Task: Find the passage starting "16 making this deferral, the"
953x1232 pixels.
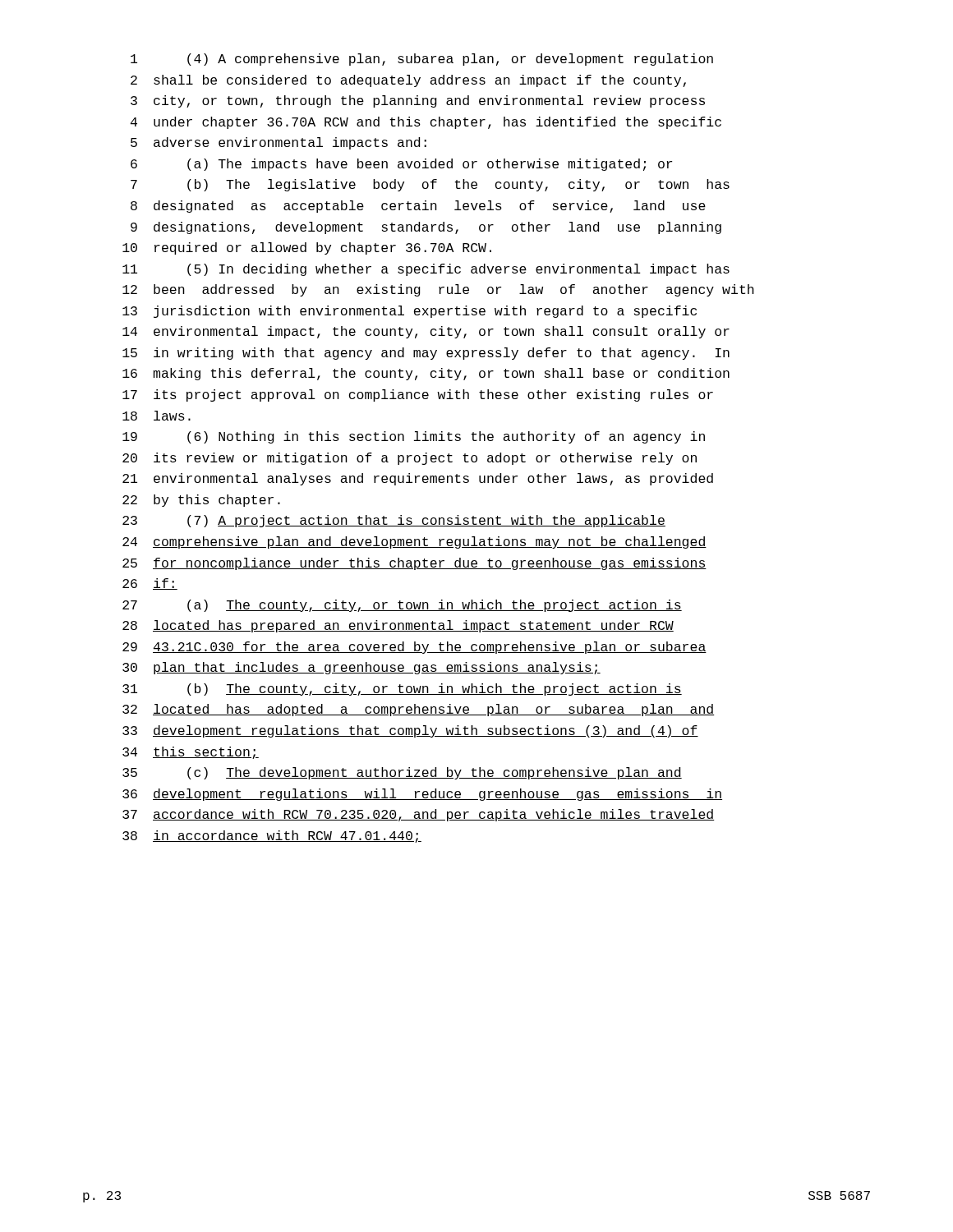Action: coord(485,375)
